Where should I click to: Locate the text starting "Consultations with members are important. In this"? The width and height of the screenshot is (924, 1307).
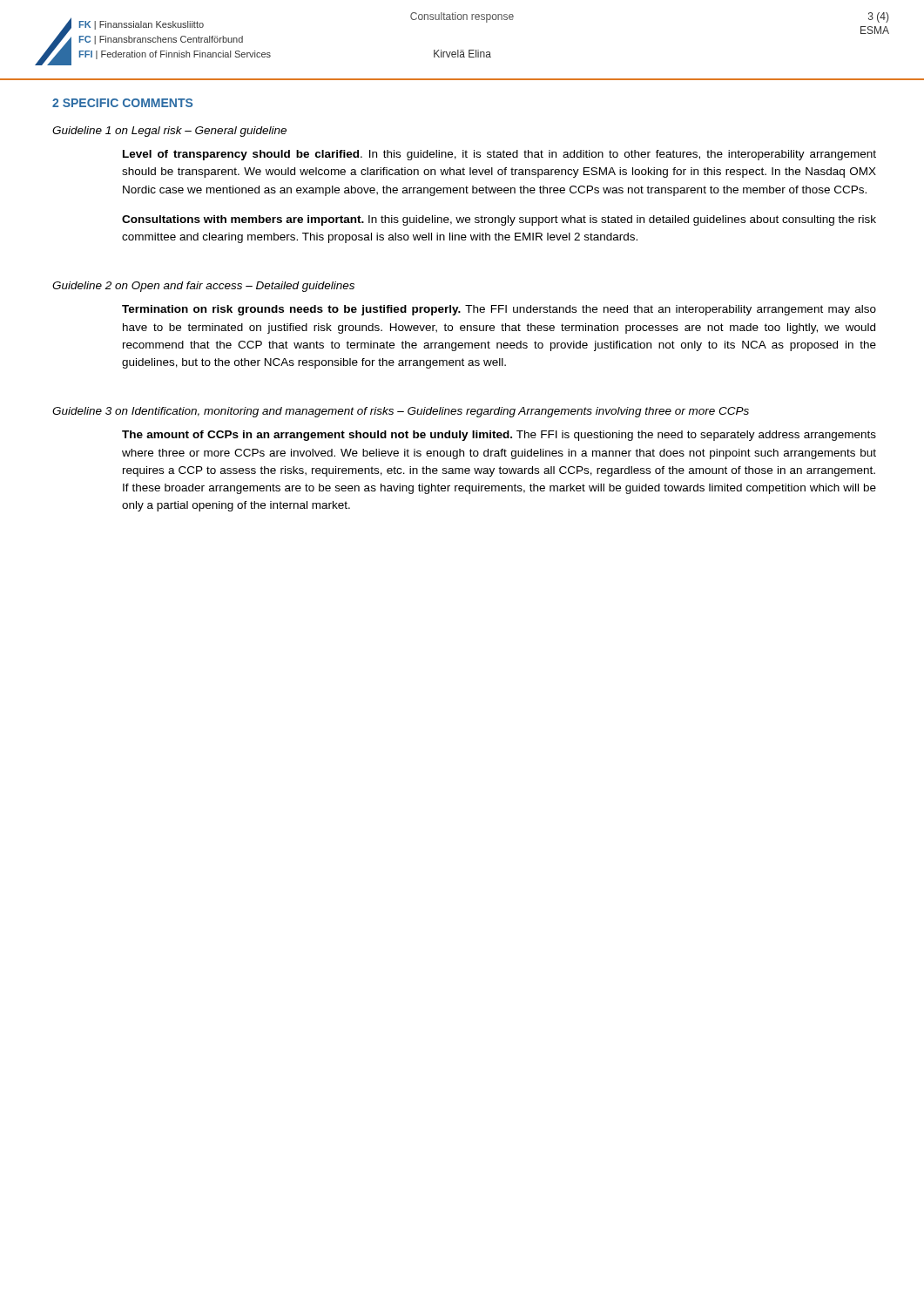(x=499, y=228)
